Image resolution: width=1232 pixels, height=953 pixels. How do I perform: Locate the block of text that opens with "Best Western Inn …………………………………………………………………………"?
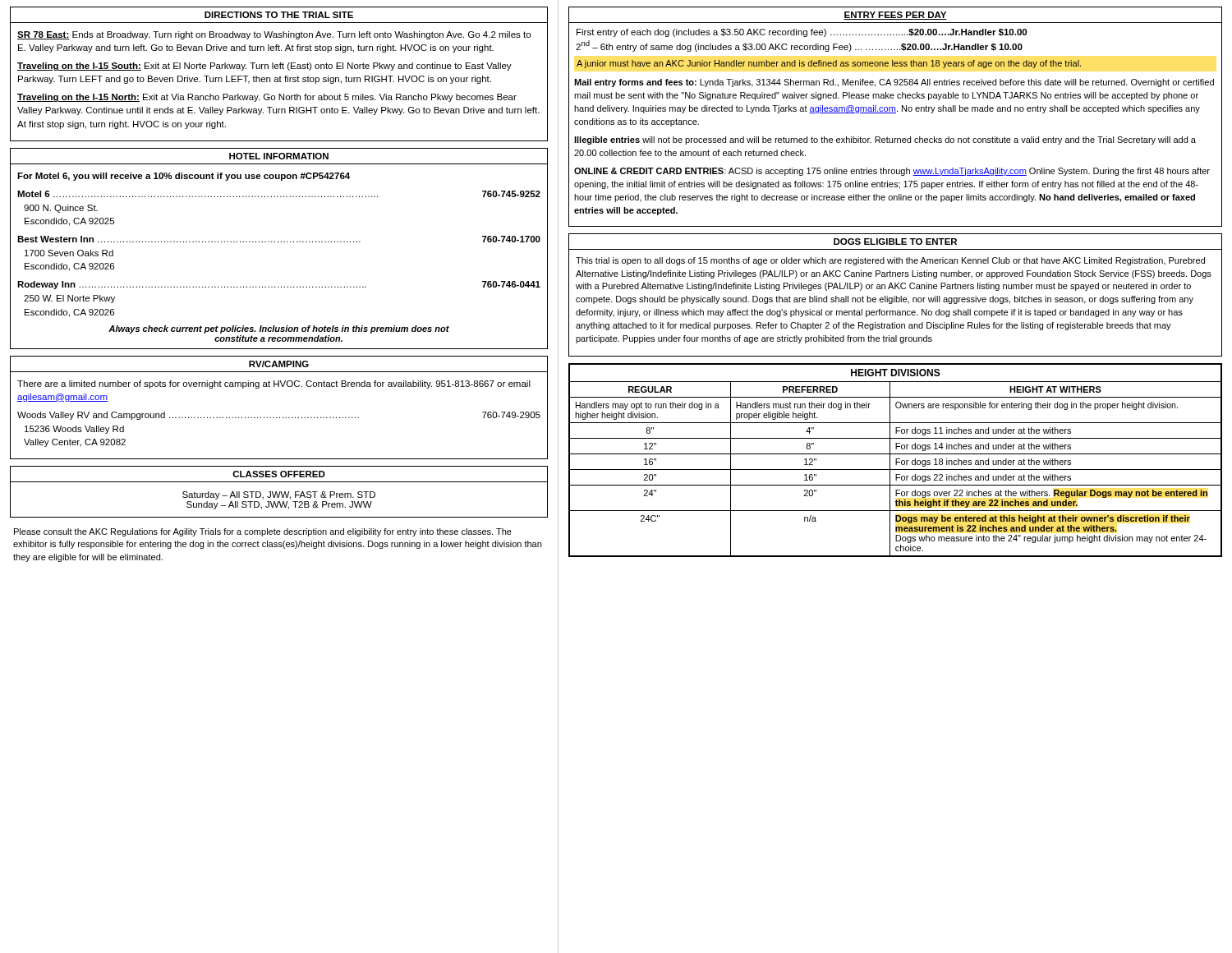point(279,253)
